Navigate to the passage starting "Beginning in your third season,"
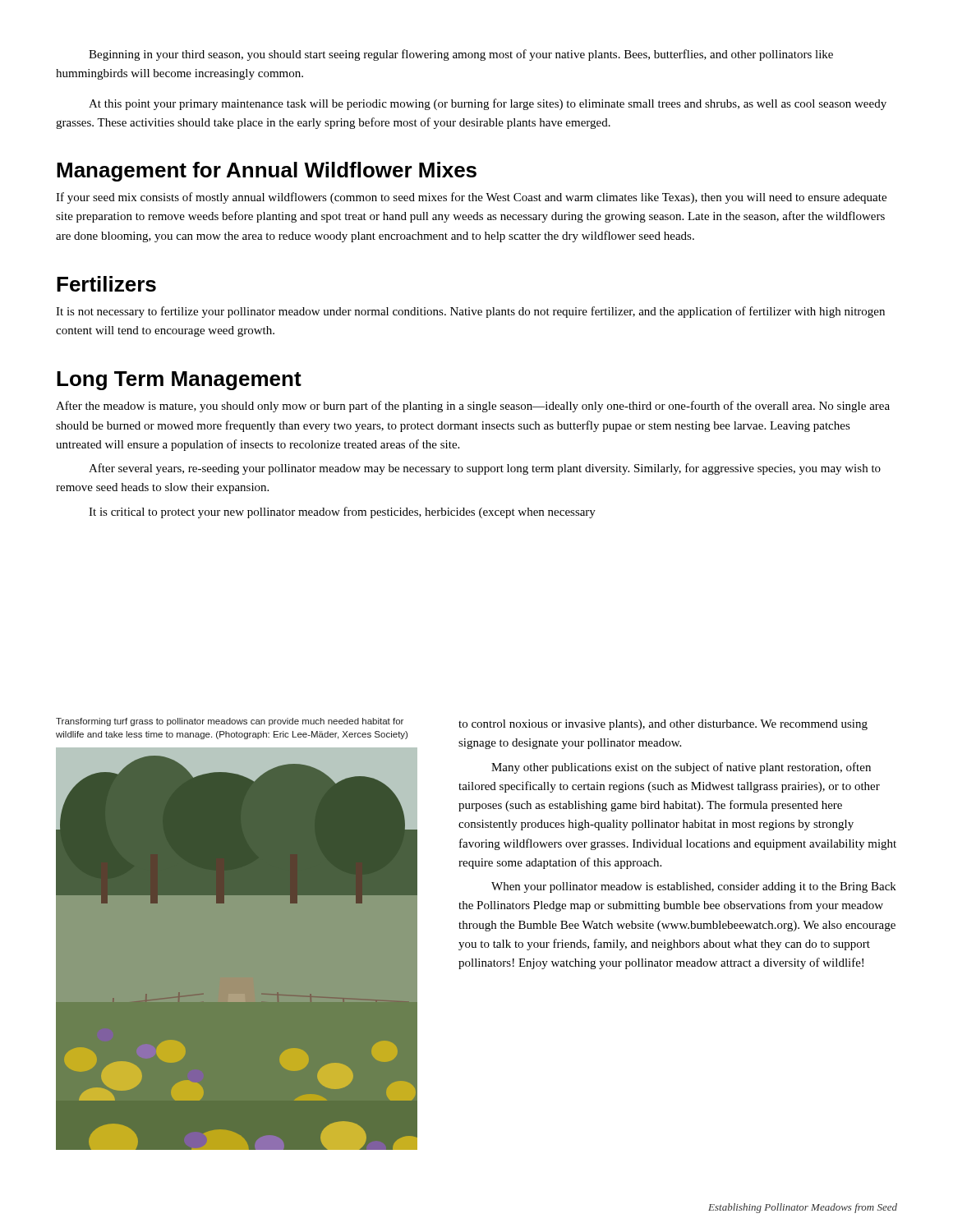This screenshot has width=953, height=1232. coord(476,88)
